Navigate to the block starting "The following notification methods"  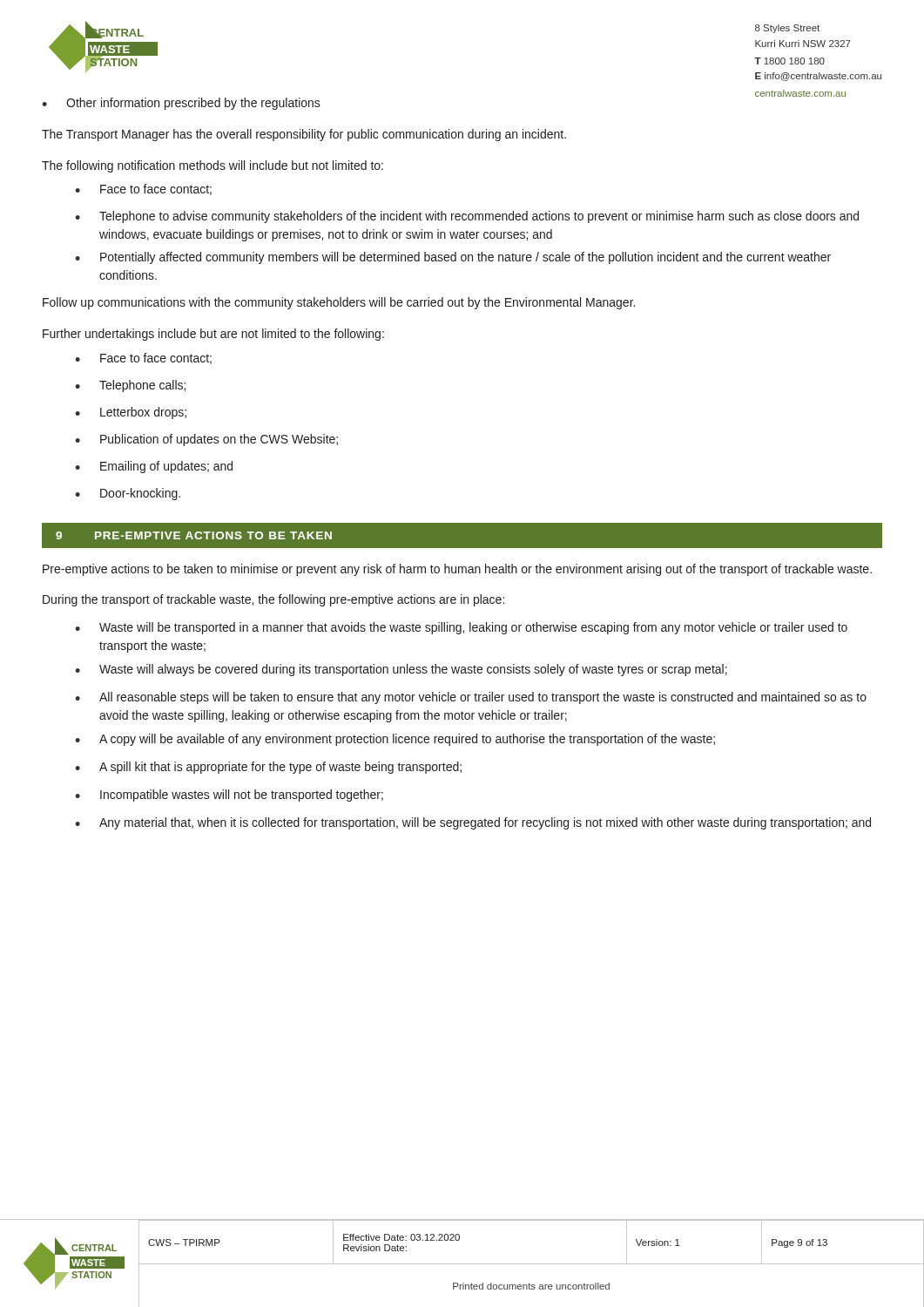(x=213, y=165)
